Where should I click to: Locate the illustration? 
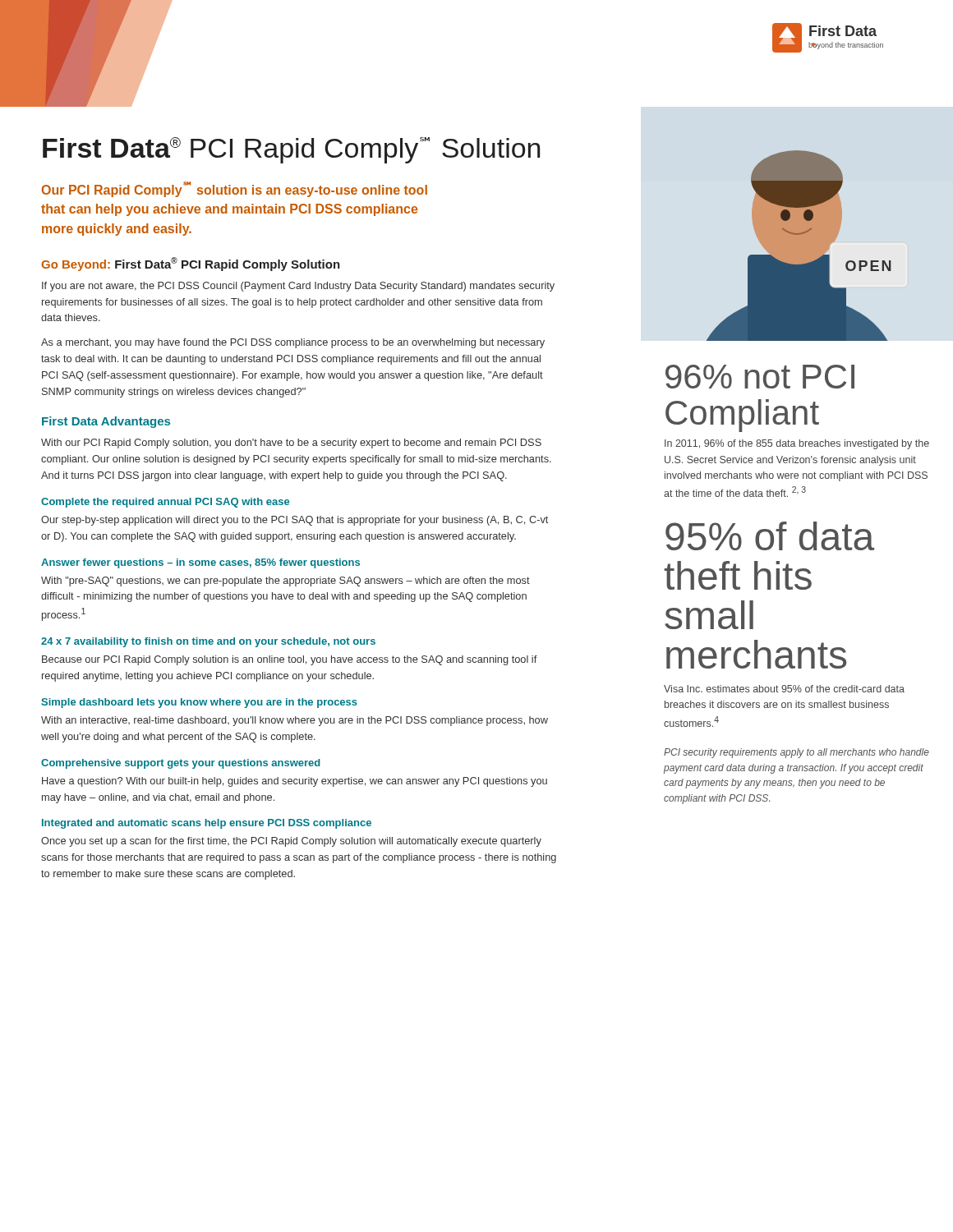pos(86,53)
